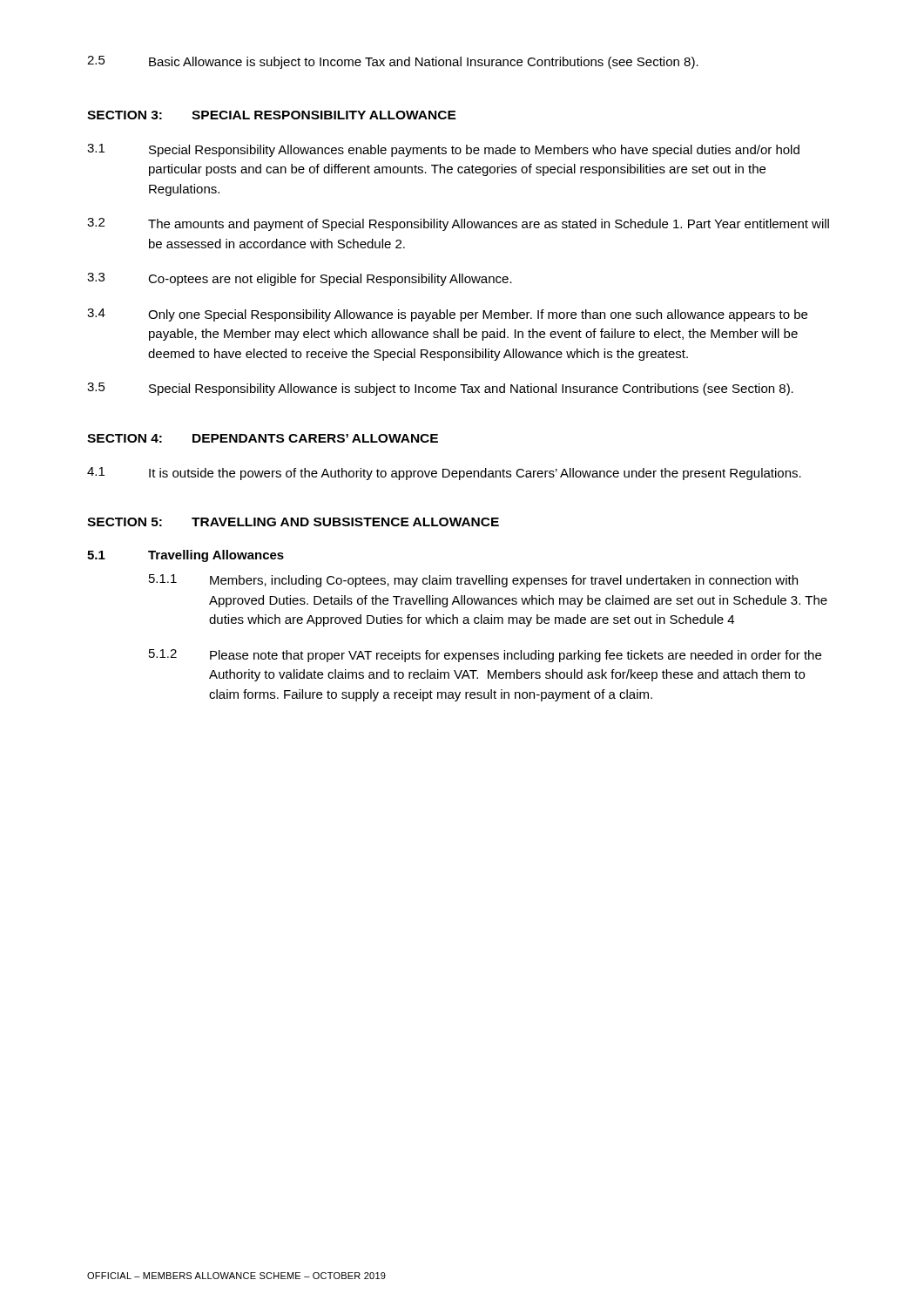Screen dimensions: 1307x924
Task: Click on the text starting "5.1 Travelling Allowances"
Action: (x=186, y=555)
